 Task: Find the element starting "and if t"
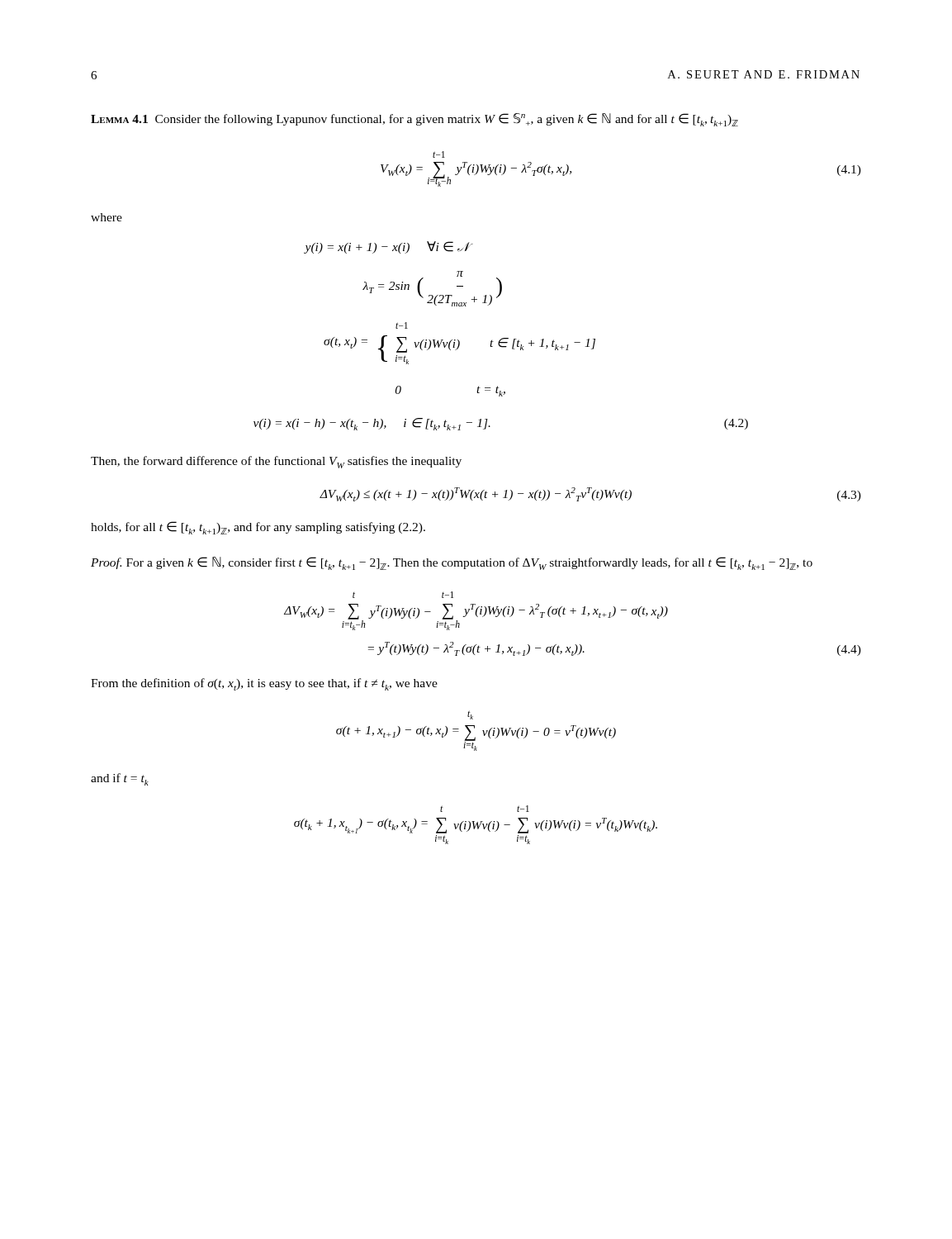pyautogui.click(x=120, y=779)
